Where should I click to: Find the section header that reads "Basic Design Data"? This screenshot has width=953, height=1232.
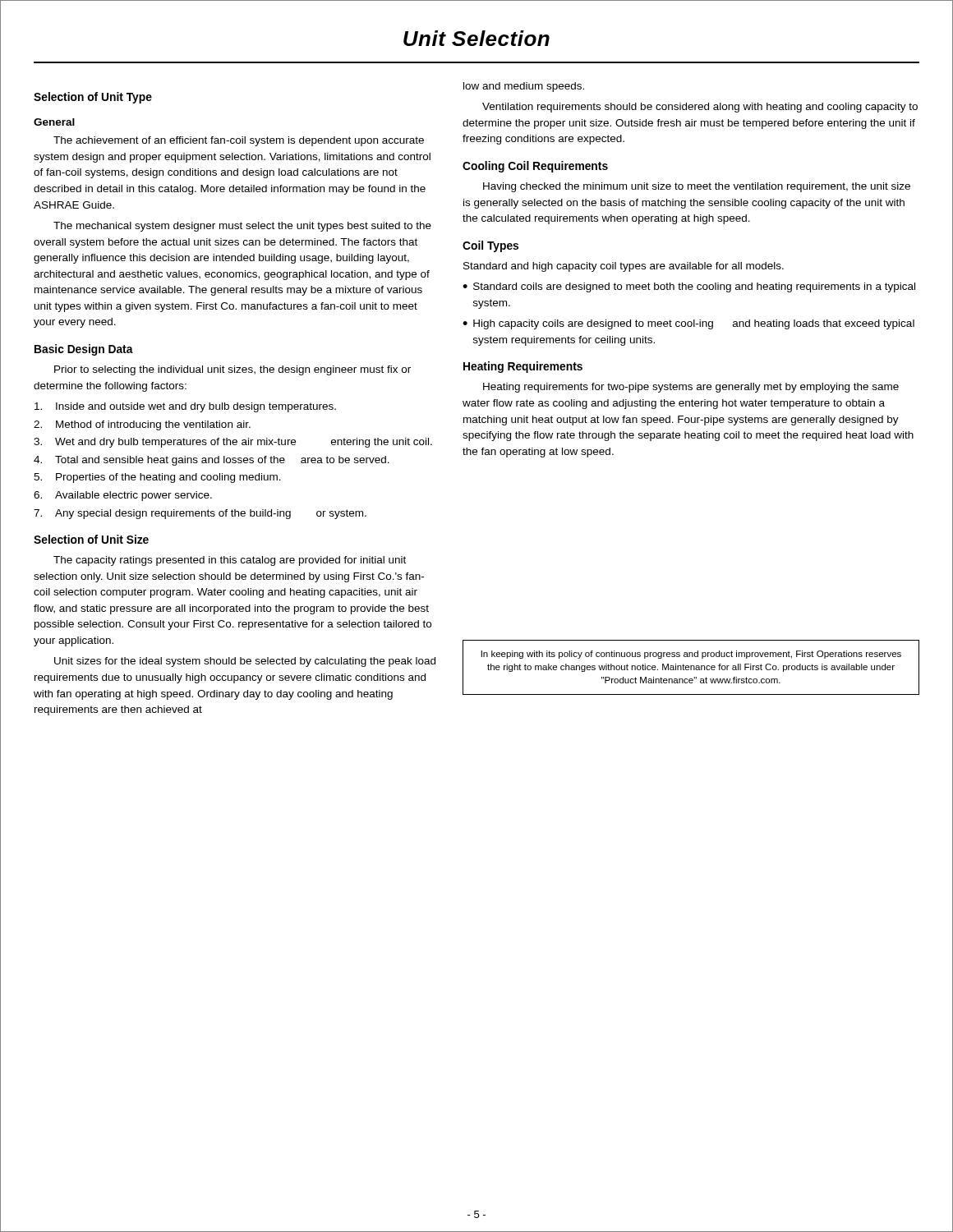click(83, 350)
